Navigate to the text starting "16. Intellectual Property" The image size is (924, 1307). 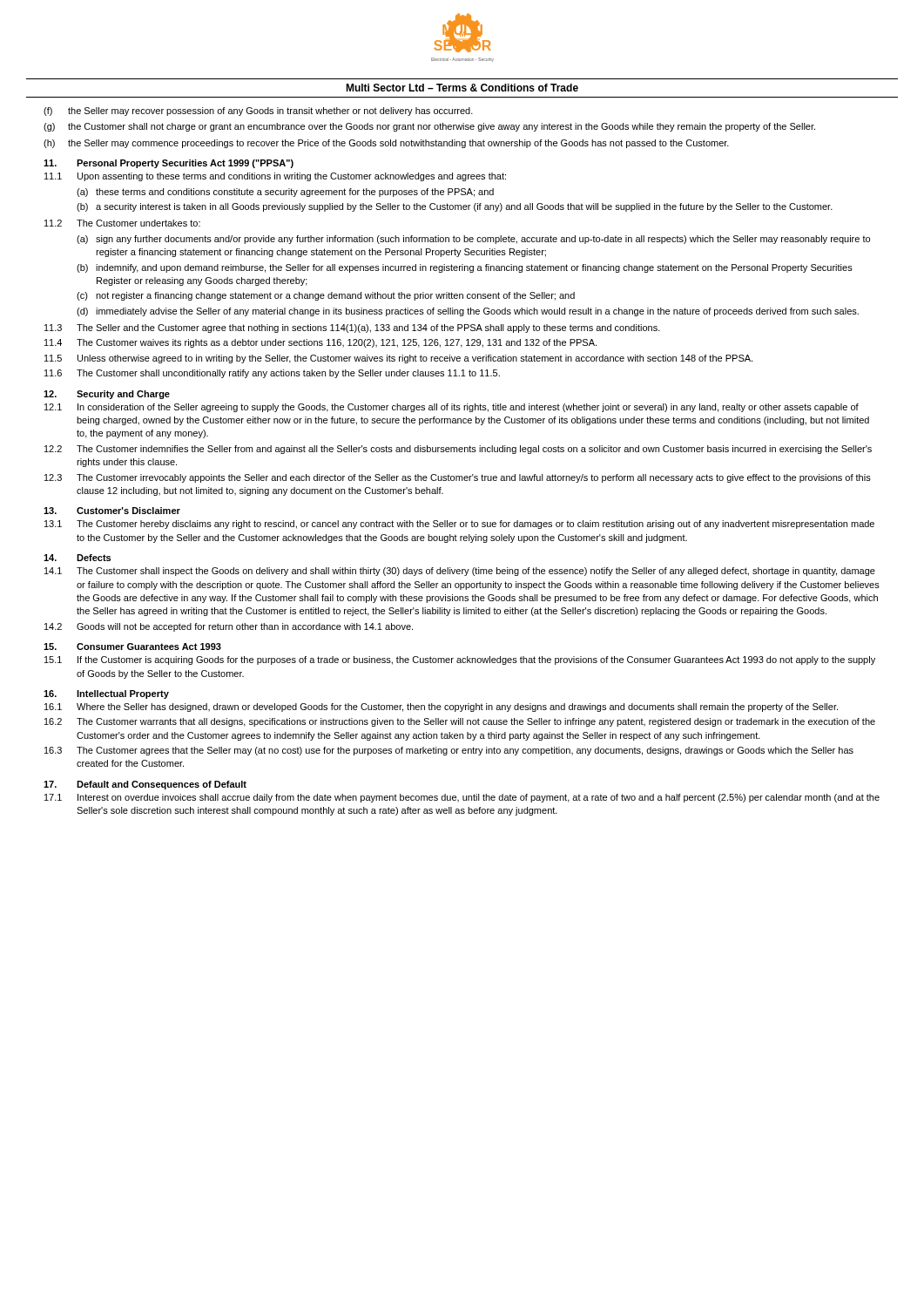(x=106, y=693)
